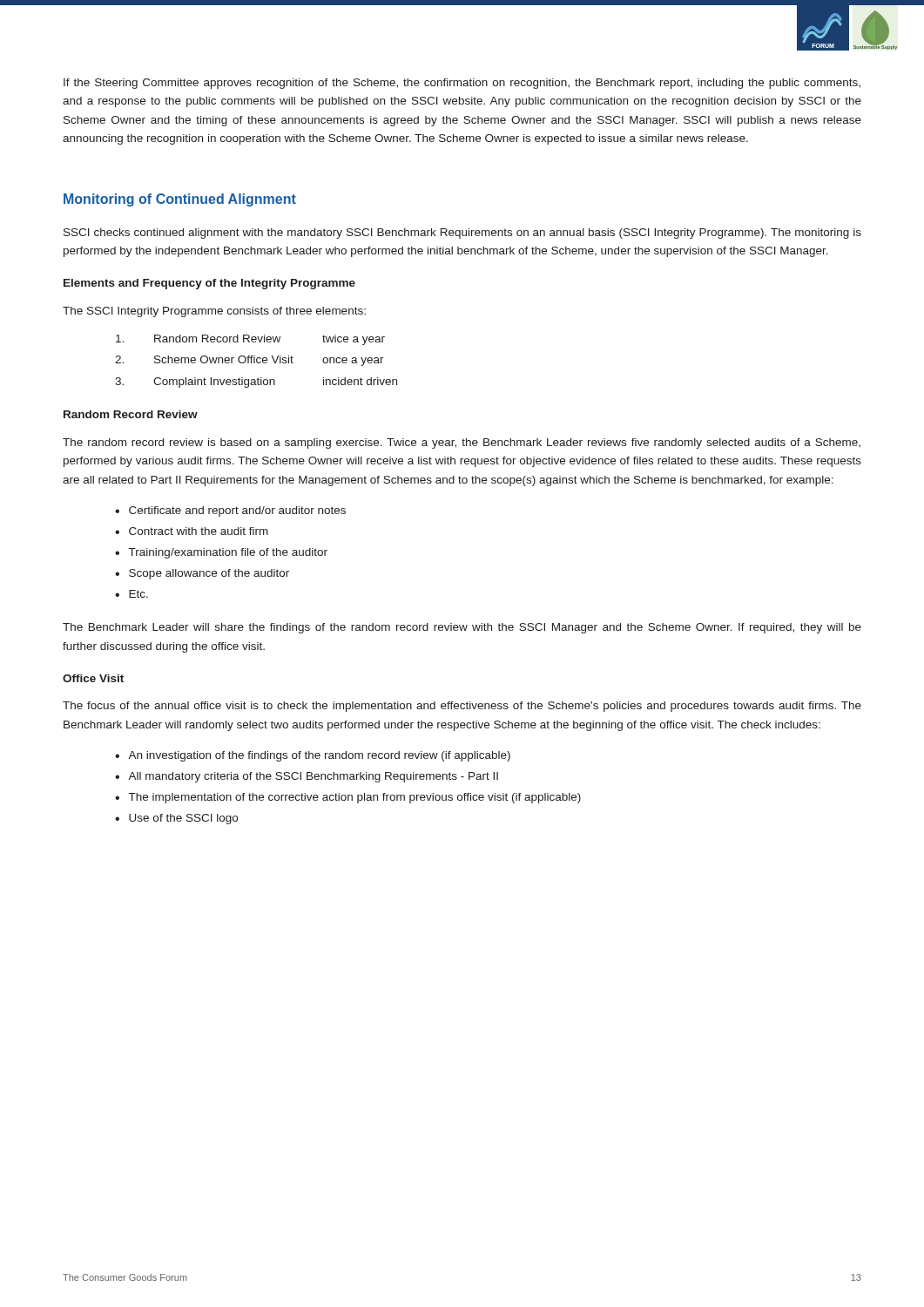This screenshot has width=924, height=1307.
Task: Find the element starting "Office Visit"
Action: (x=93, y=678)
